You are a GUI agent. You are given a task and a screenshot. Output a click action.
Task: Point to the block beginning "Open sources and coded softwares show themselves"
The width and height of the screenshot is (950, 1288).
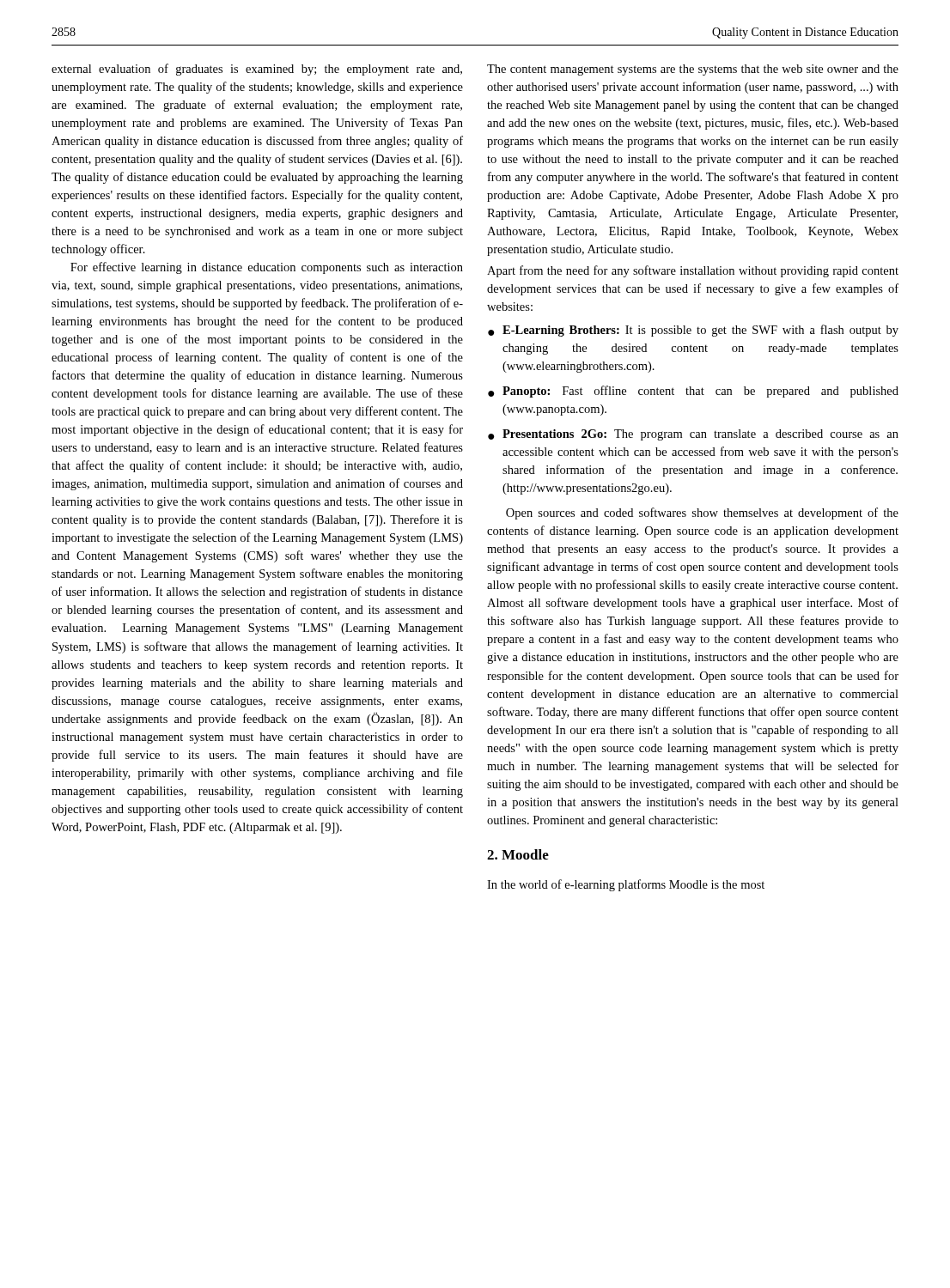(693, 667)
